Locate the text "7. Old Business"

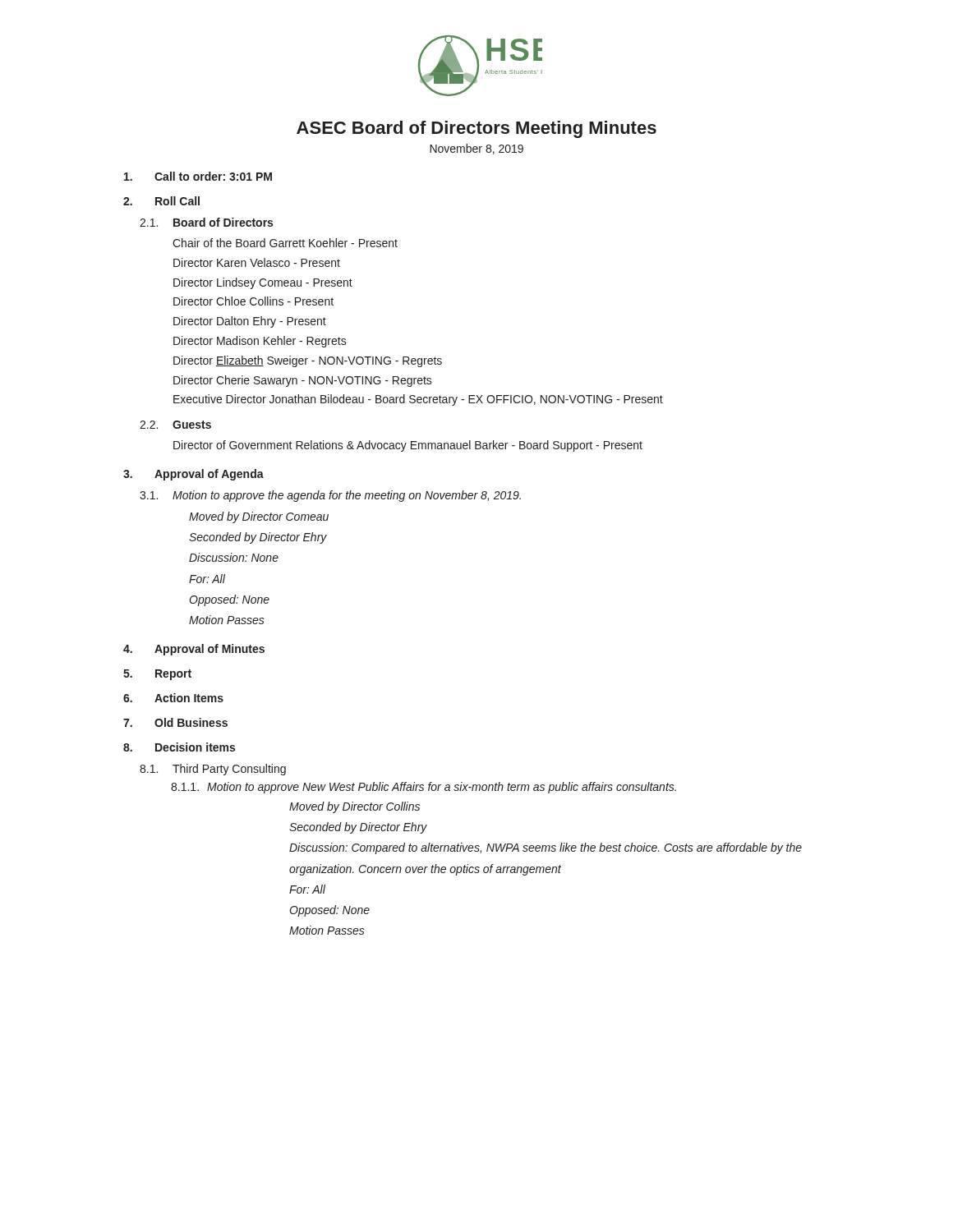tap(175, 722)
